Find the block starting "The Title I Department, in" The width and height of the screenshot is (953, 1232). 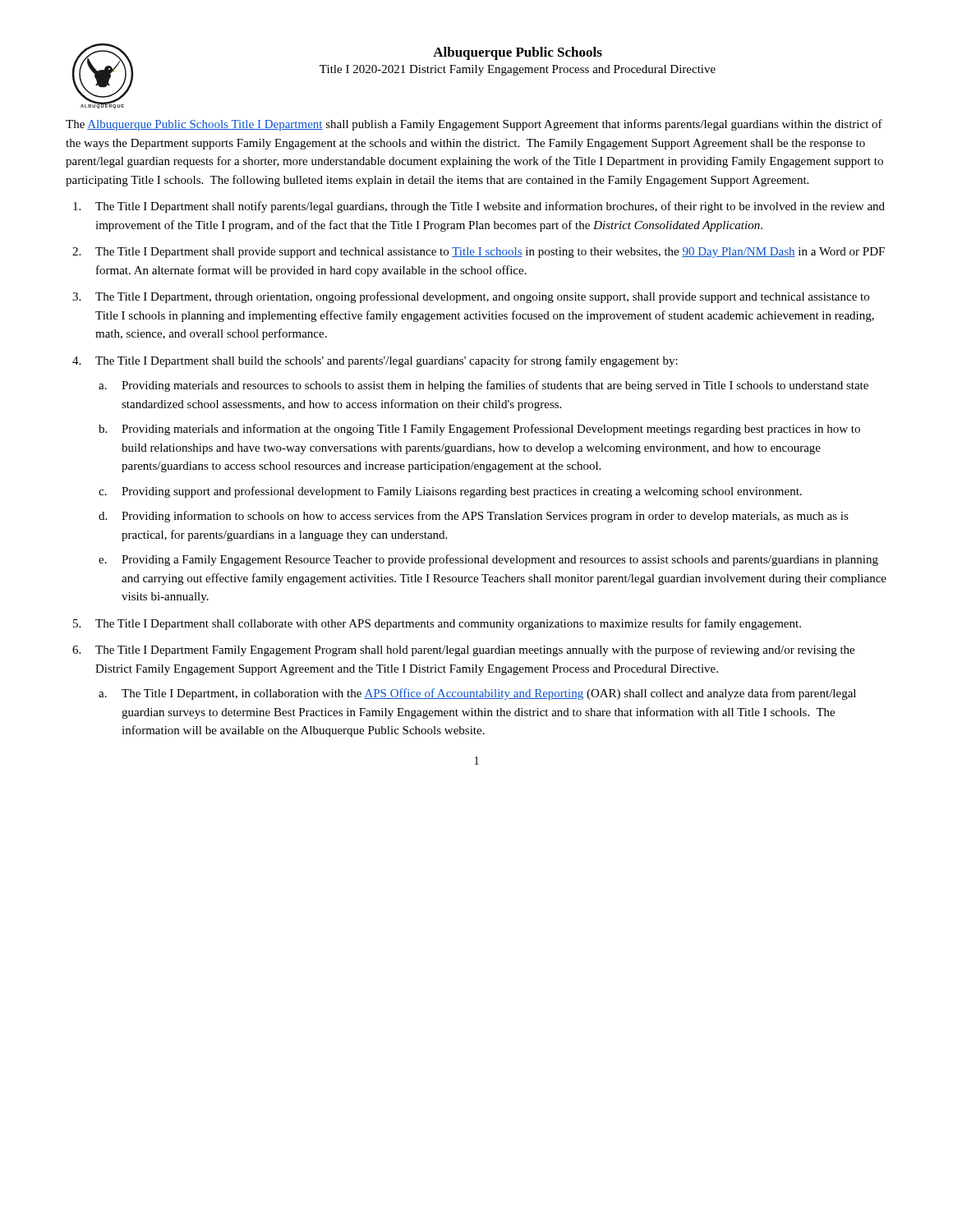pyautogui.click(x=489, y=712)
